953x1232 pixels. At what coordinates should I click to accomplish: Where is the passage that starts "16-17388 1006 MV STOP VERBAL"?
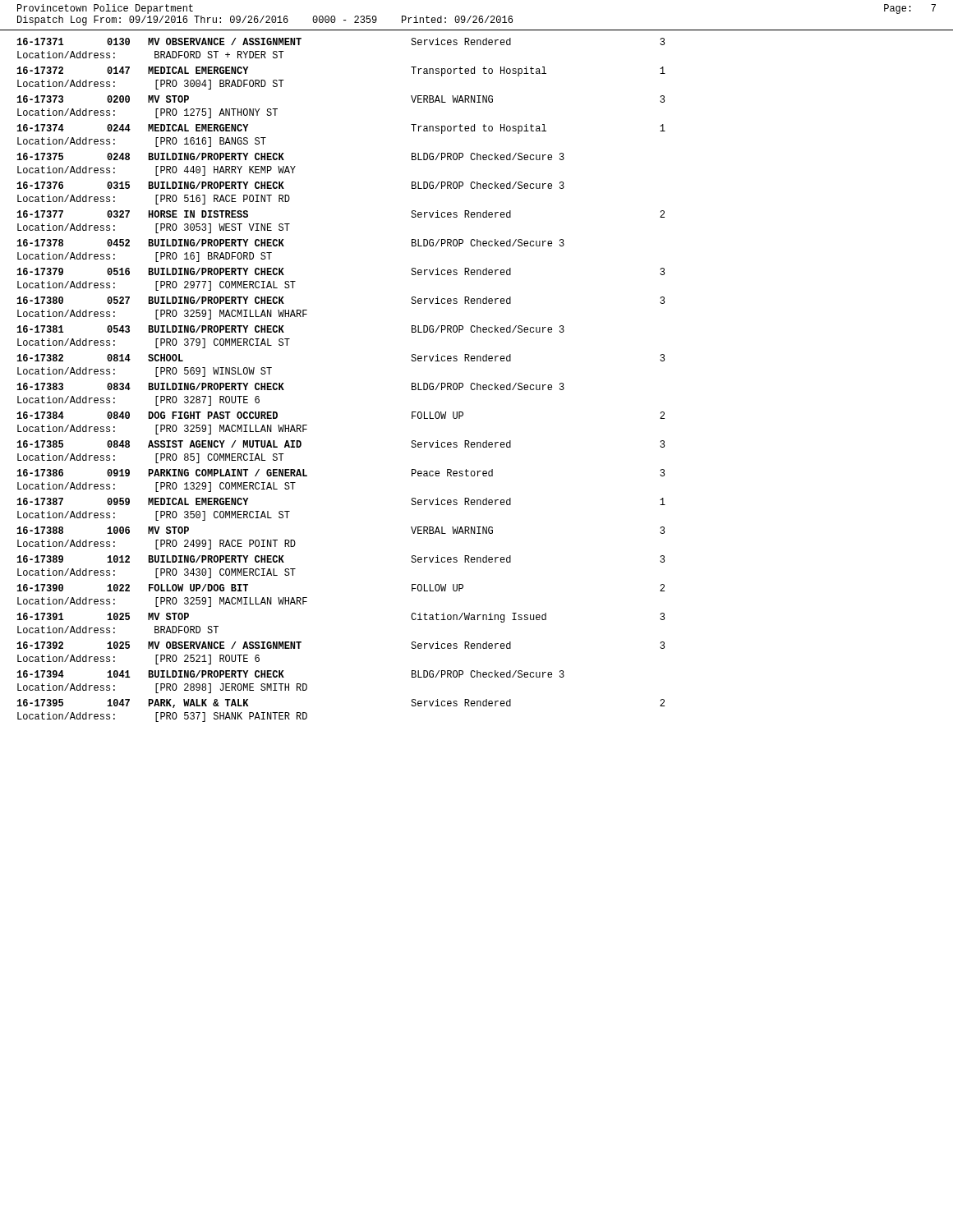(476, 538)
